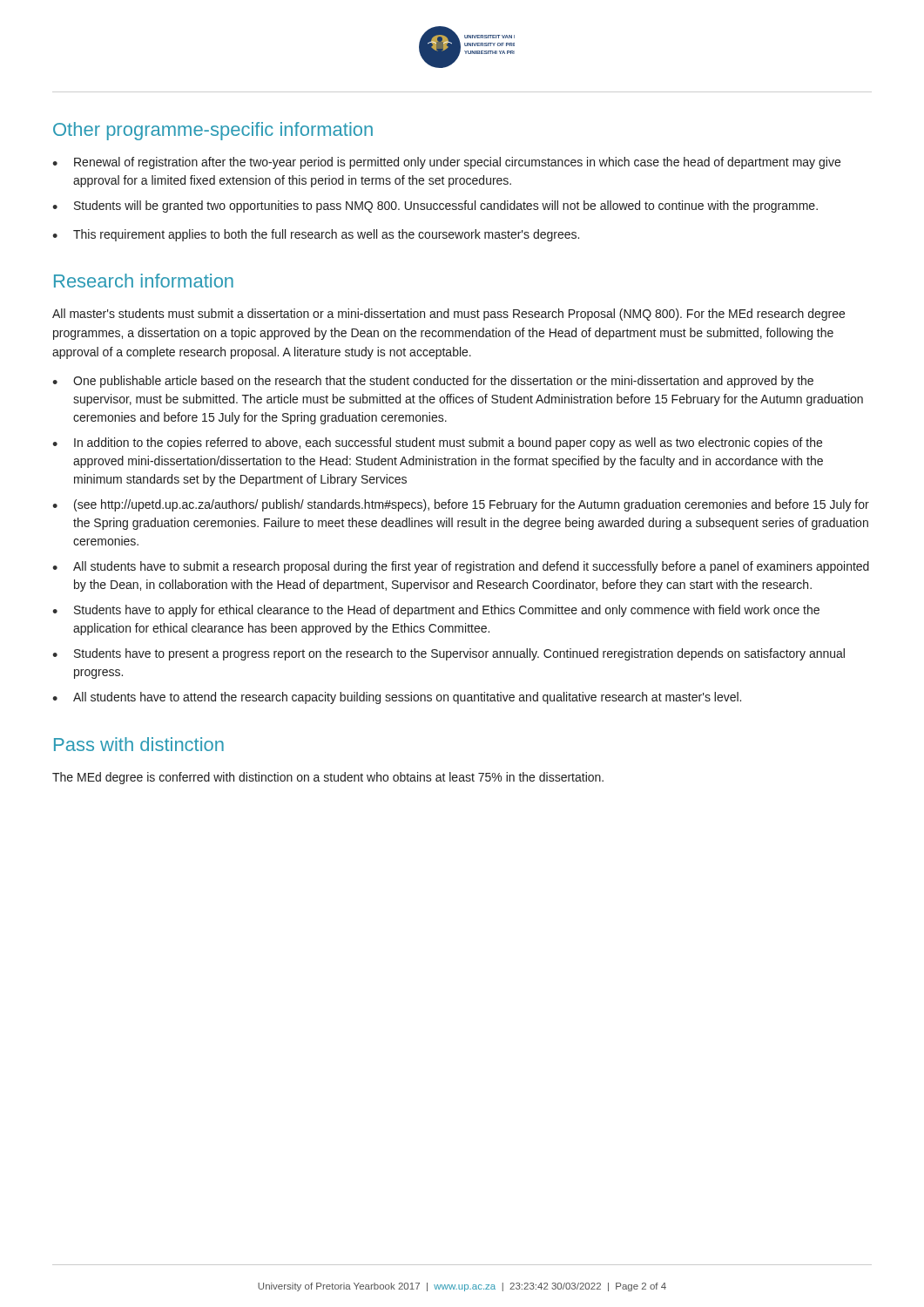Navigate to the text block starting "• One publishable article based on"
The width and height of the screenshot is (924, 1307).
pyautogui.click(x=462, y=400)
